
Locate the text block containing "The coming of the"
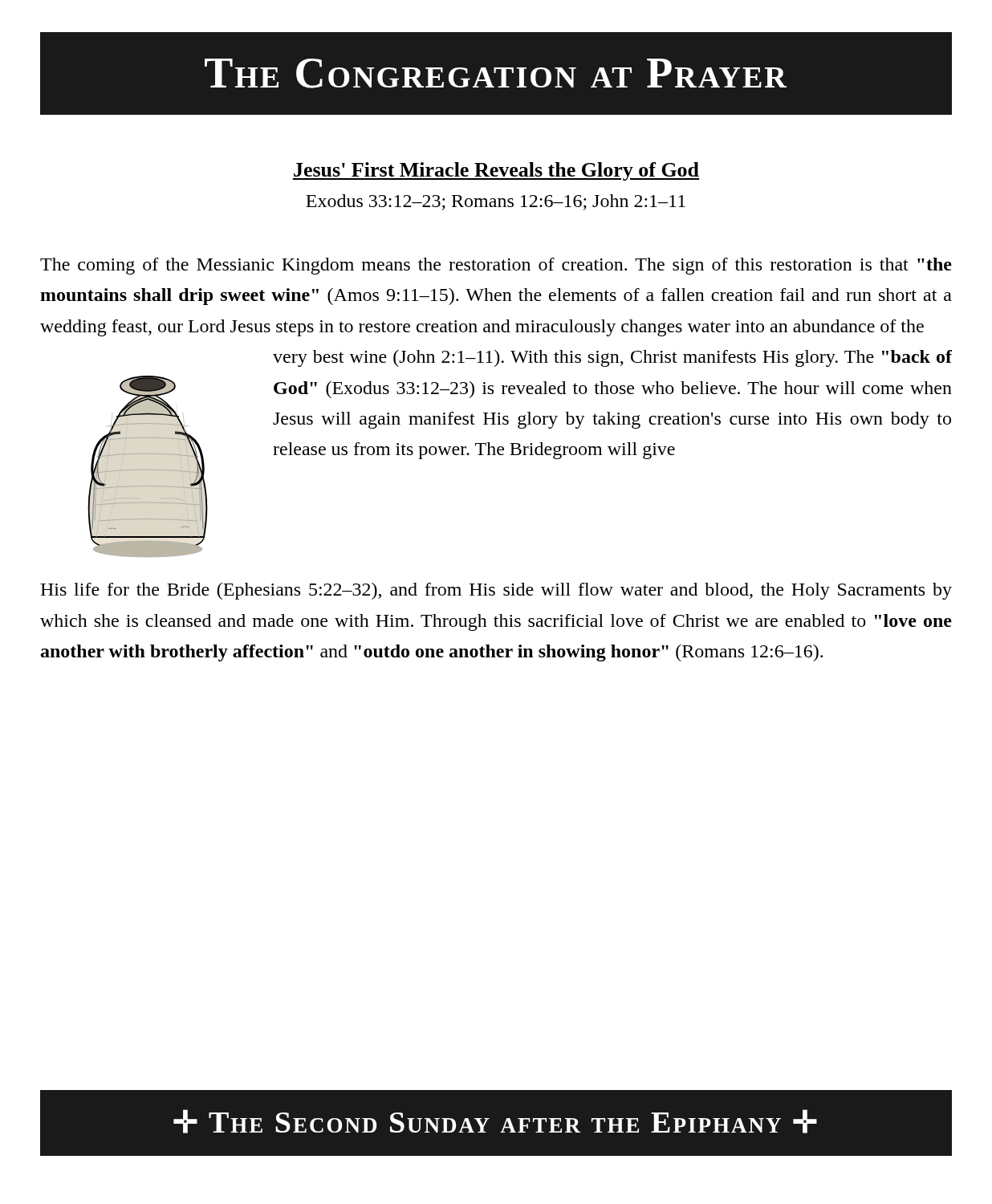496,458
